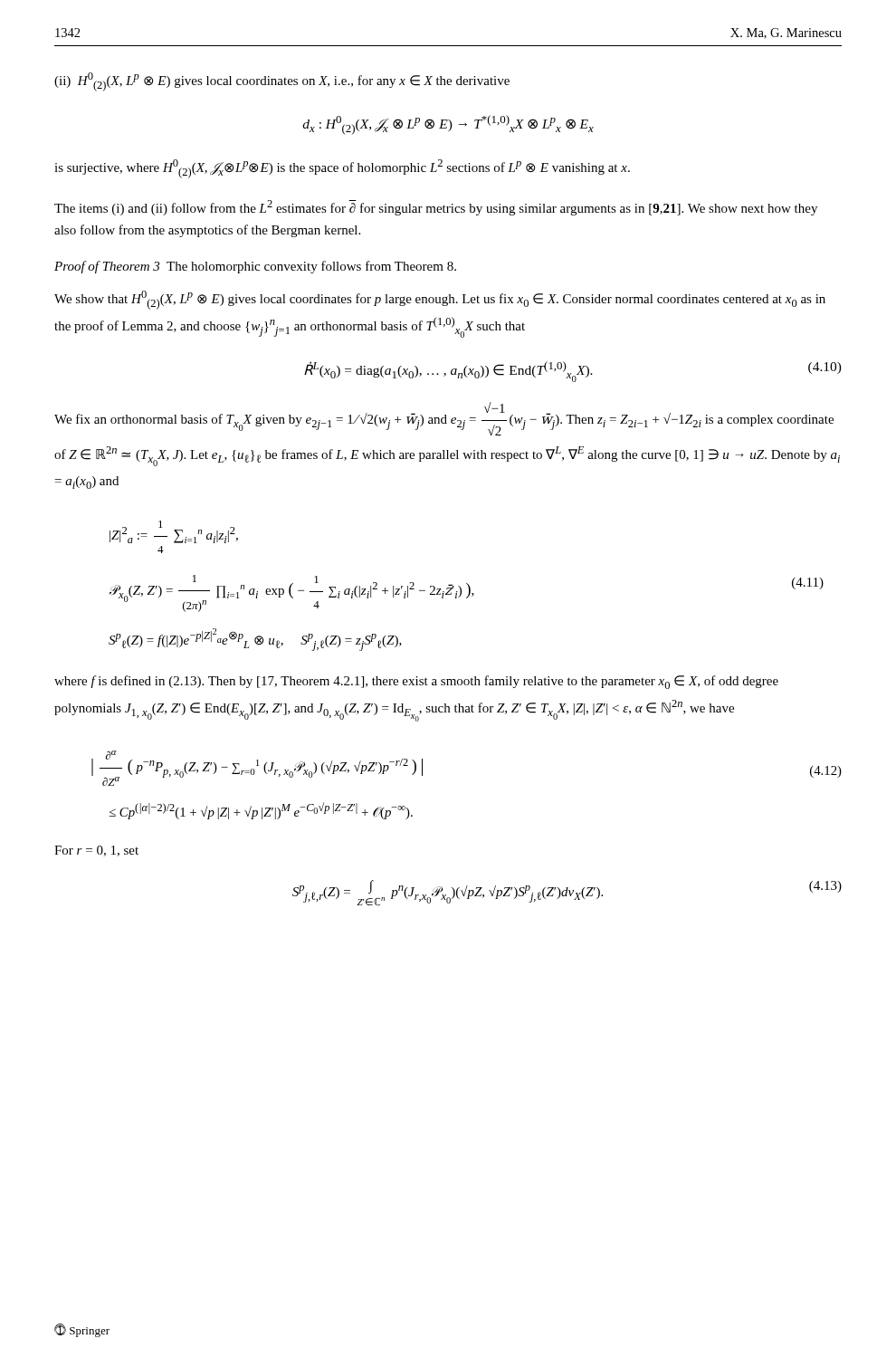Screen dimensions: 1358x896
Task: Locate the text block containing "The items (i) and (ii)"
Action: point(436,217)
